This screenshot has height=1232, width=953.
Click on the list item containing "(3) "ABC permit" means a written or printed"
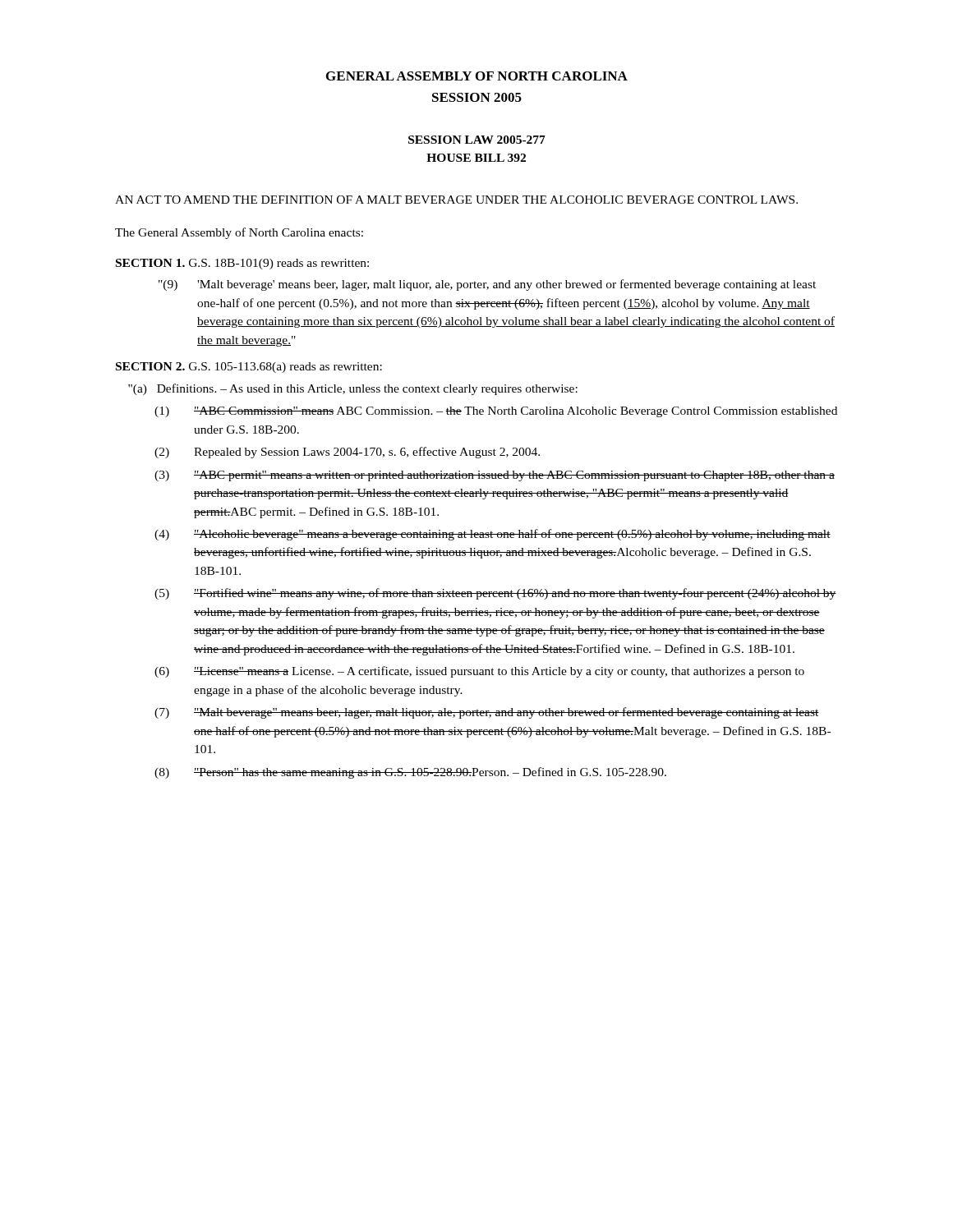496,493
